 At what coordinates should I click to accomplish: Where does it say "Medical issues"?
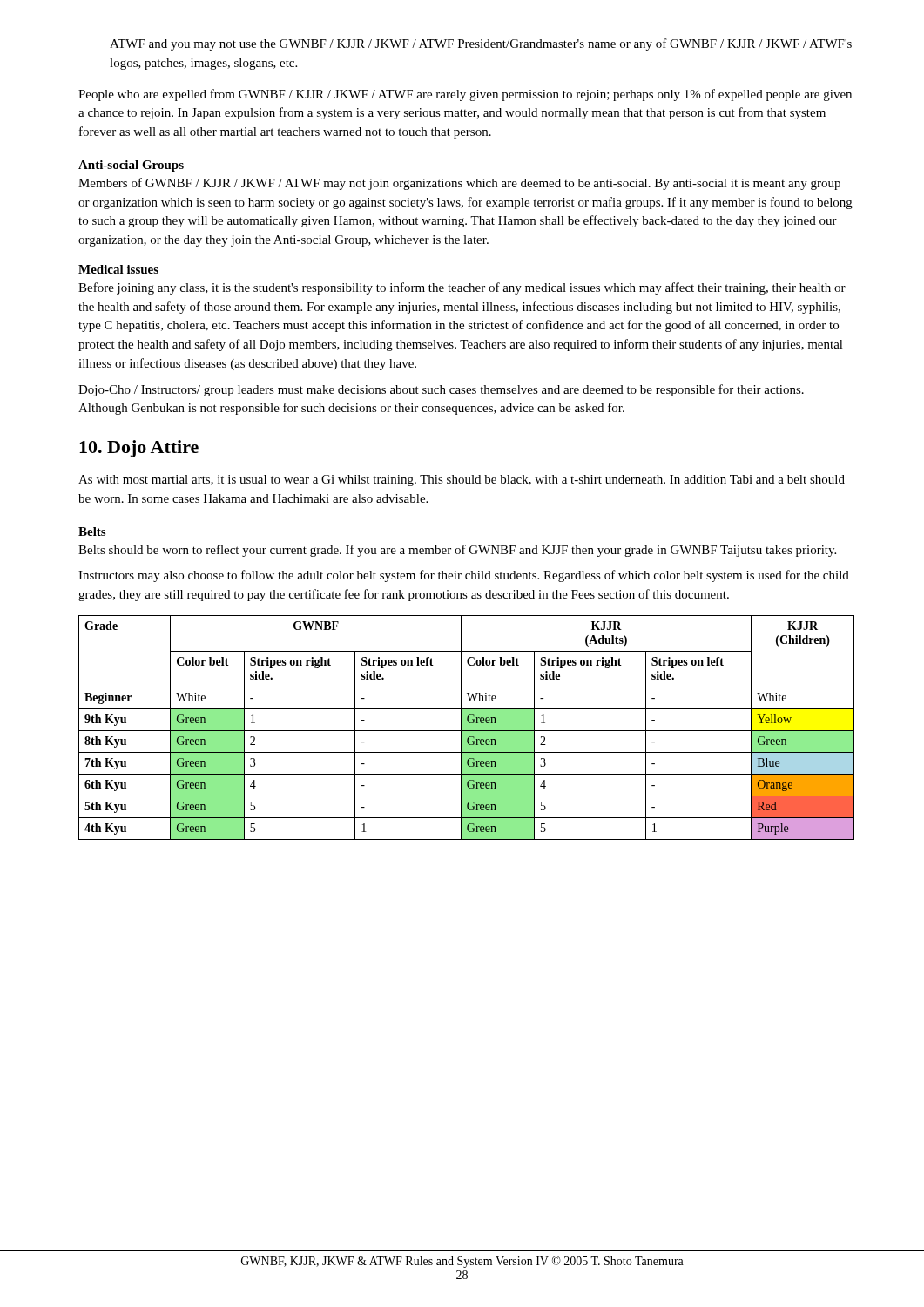tap(118, 269)
